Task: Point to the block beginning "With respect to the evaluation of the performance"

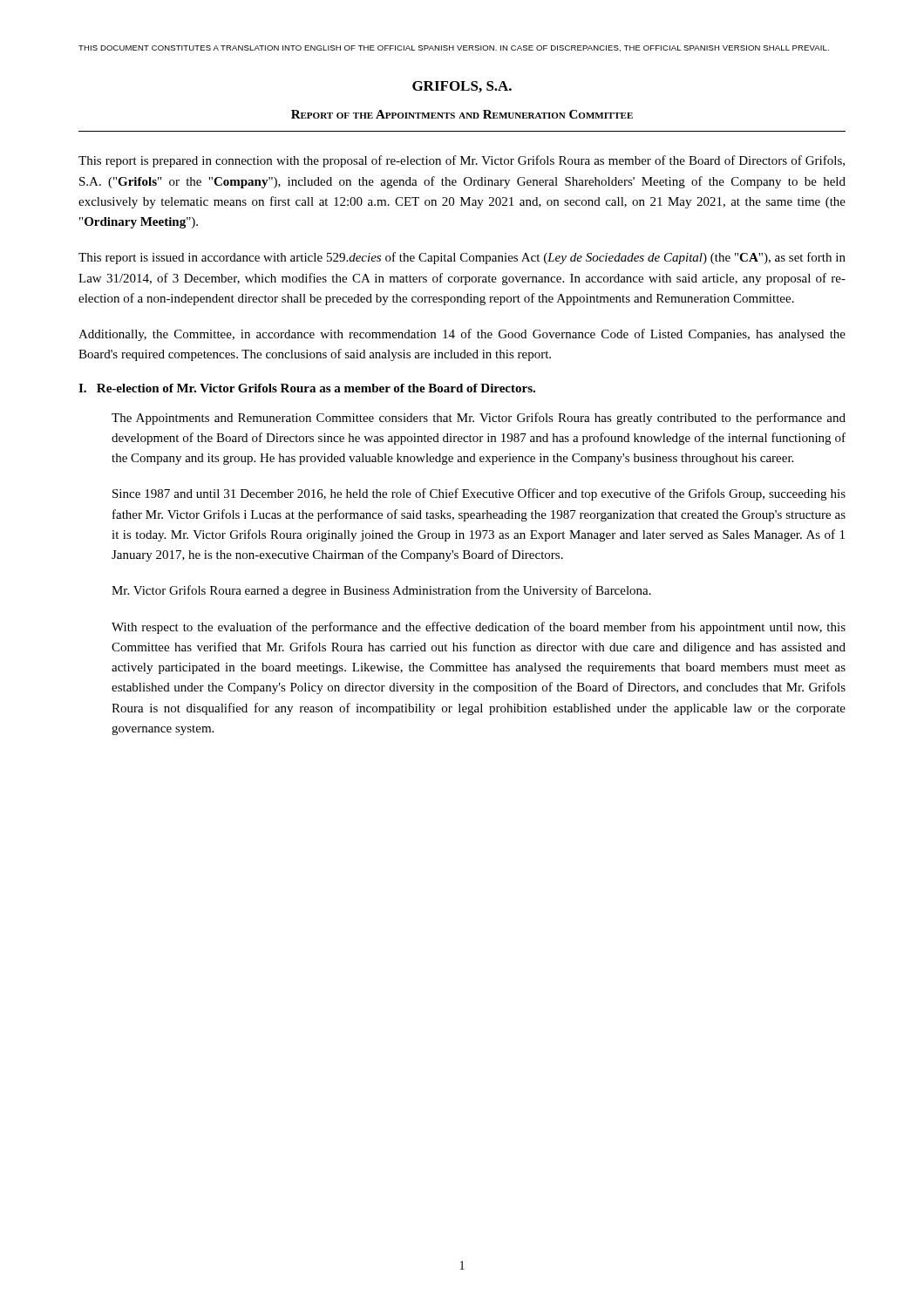Action: (x=479, y=677)
